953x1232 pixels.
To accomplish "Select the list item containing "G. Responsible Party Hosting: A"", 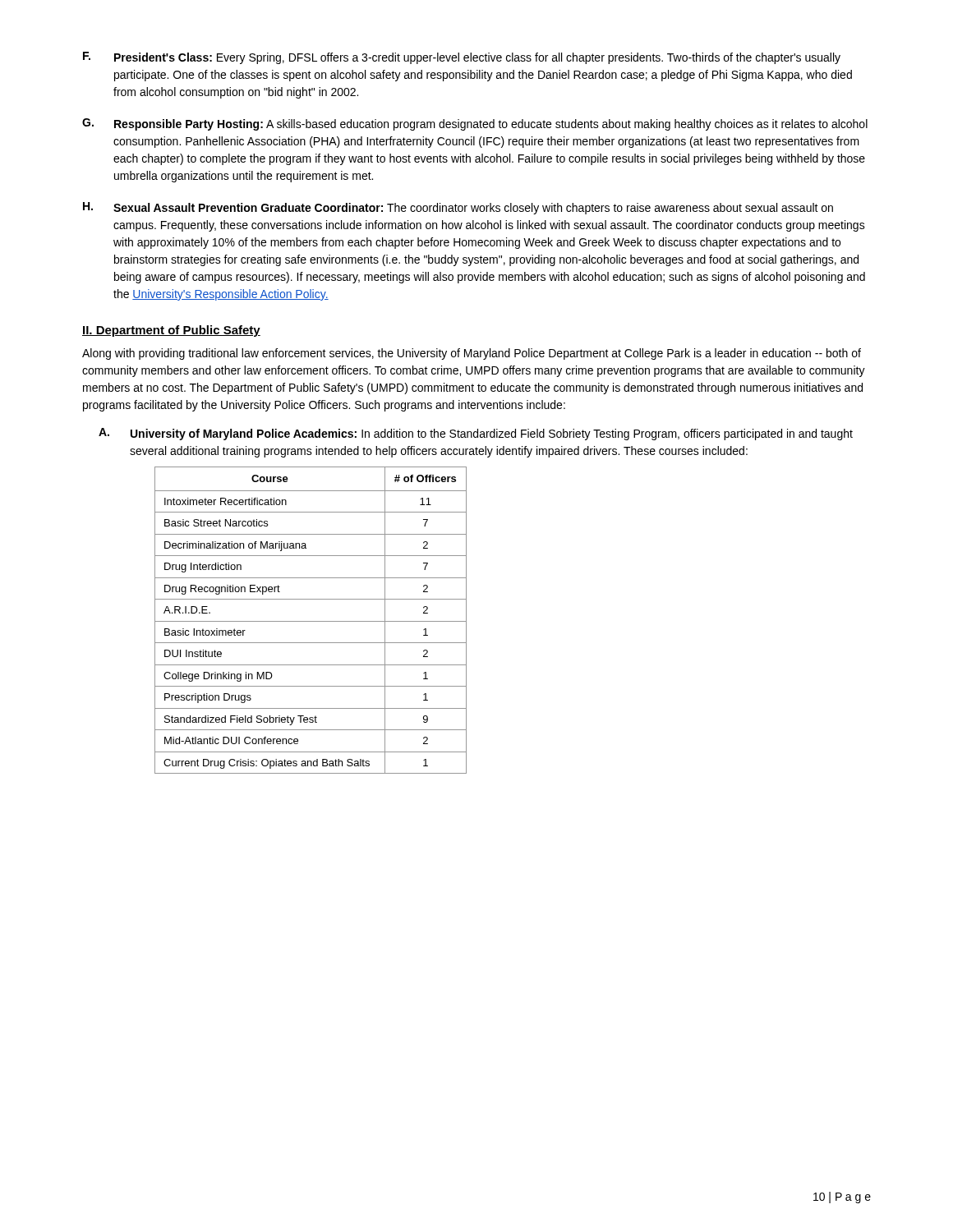I will pos(476,150).
